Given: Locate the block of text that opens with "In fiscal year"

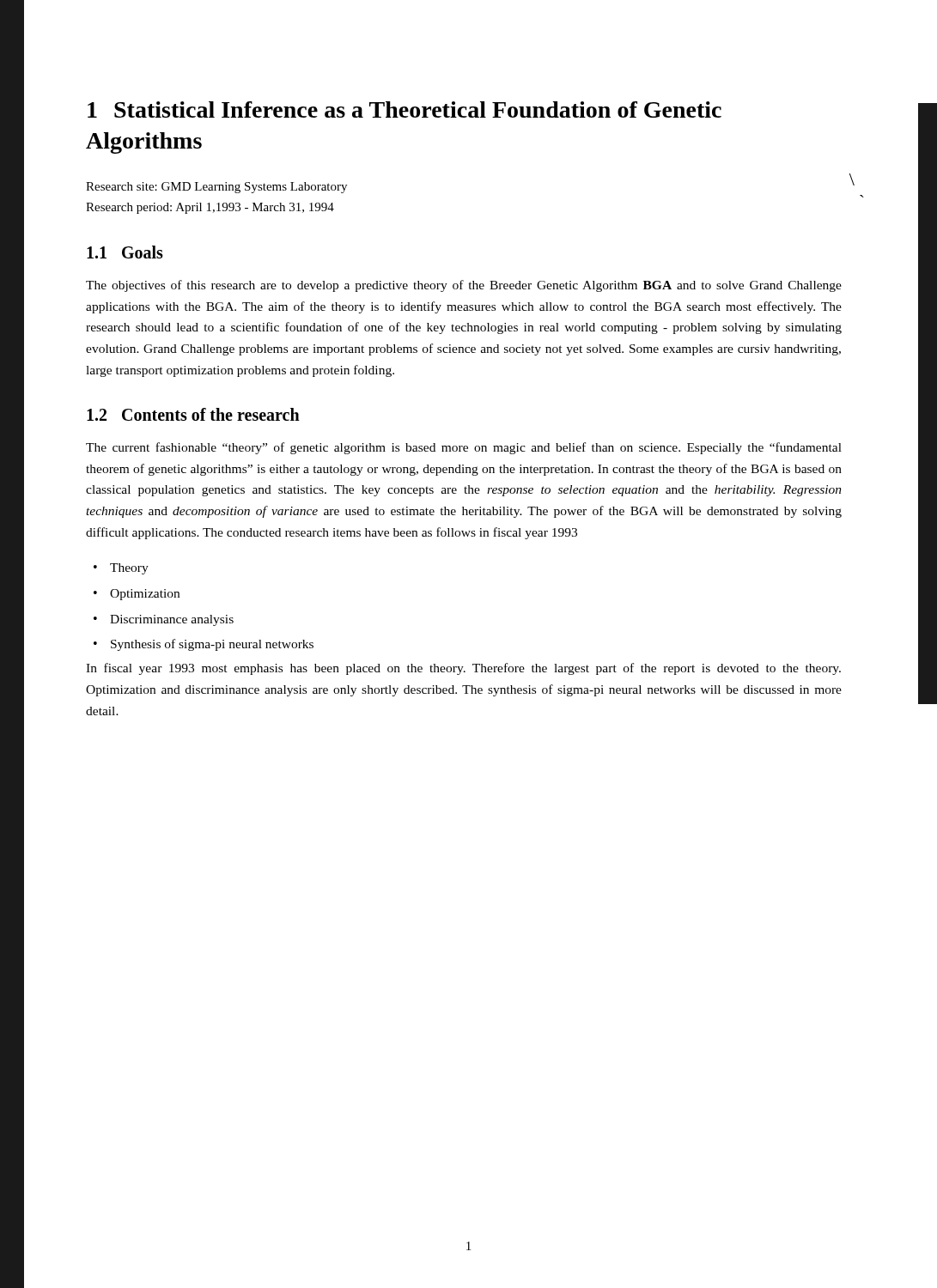Looking at the screenshot, I should [x=464, y=690].
